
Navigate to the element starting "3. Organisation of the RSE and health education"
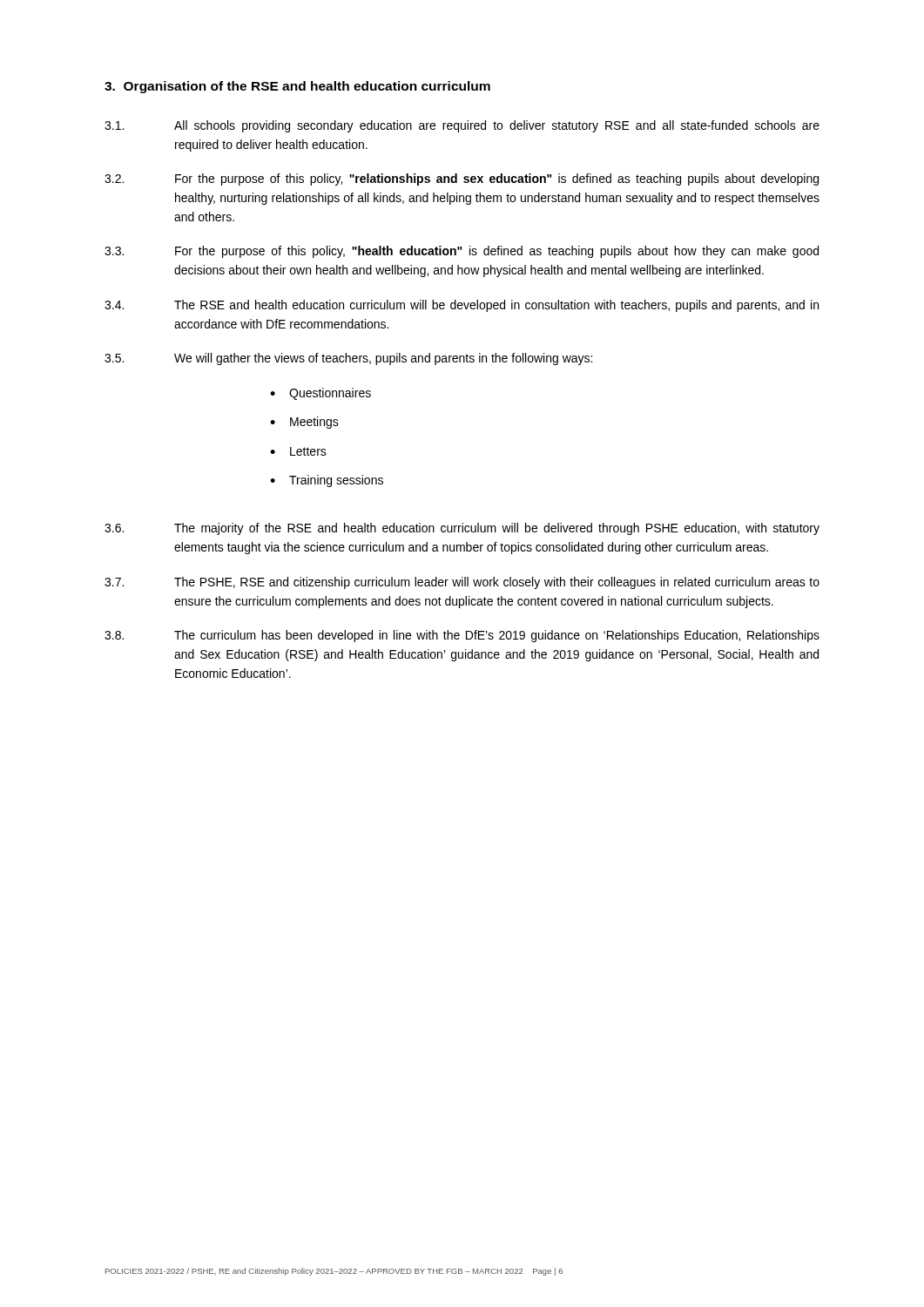coord(298,86)
